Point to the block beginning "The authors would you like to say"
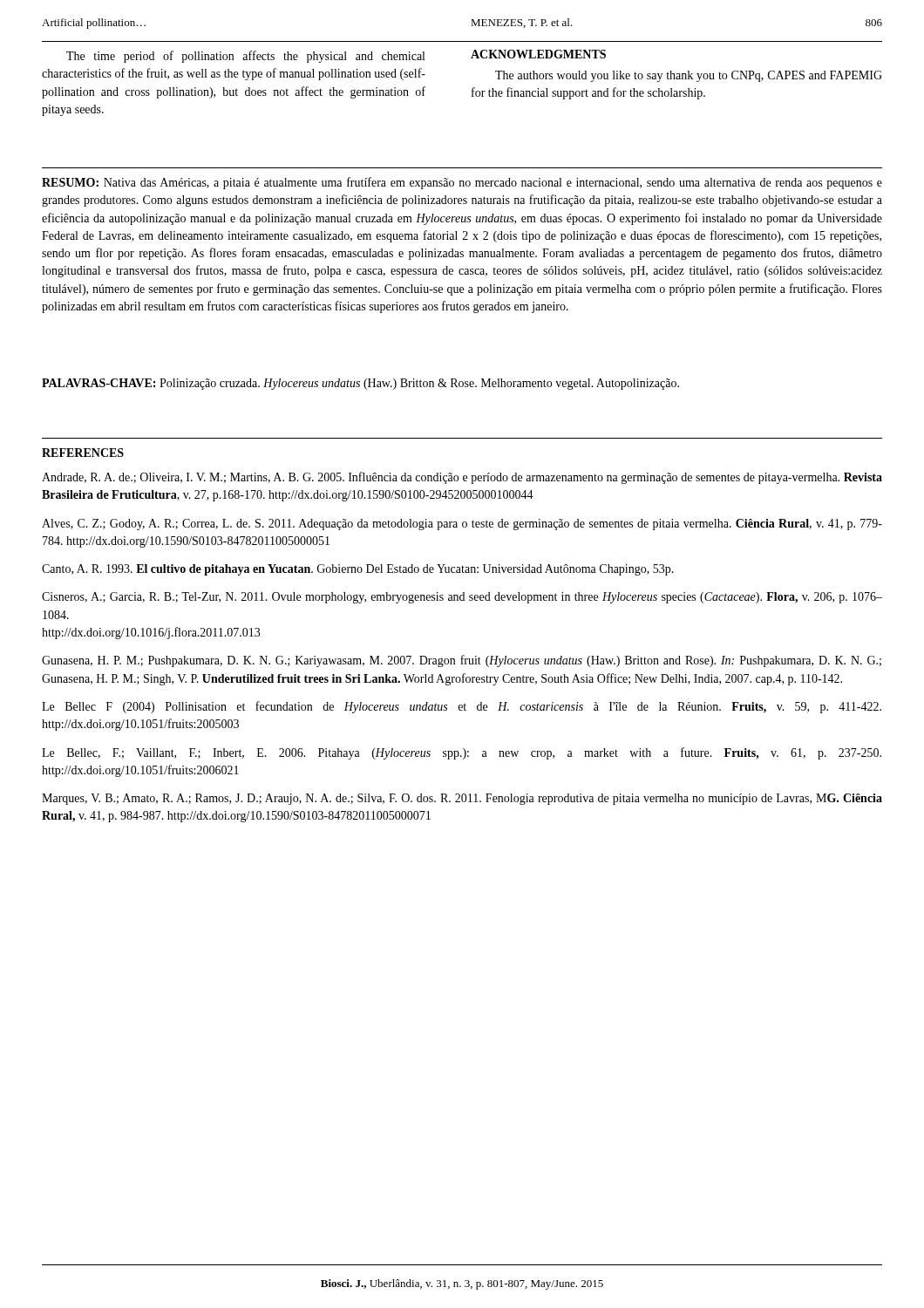The image size is (924, 1308). (676, 85)
